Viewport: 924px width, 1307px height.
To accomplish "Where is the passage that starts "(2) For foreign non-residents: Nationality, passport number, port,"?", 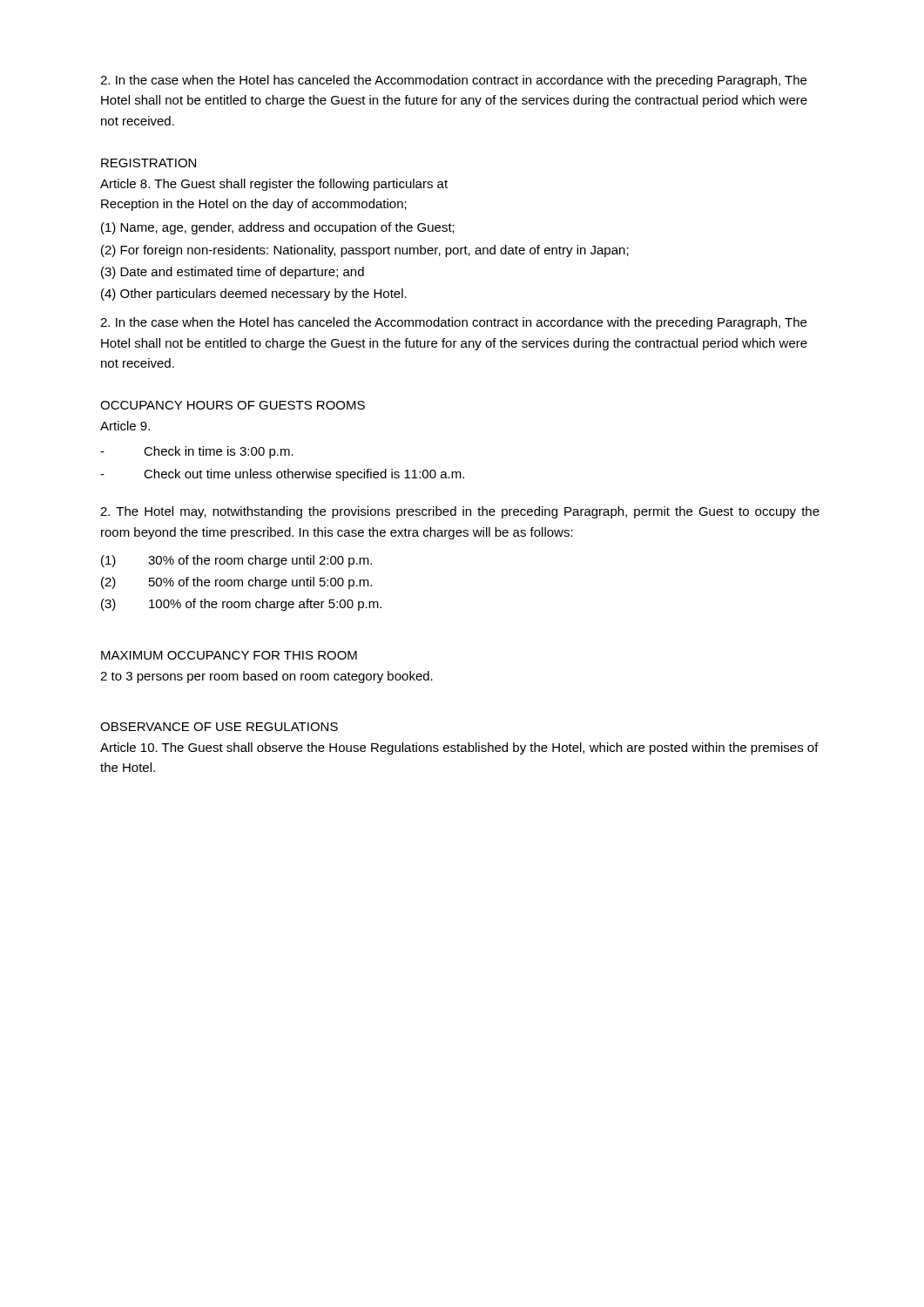I will point(365,249).
